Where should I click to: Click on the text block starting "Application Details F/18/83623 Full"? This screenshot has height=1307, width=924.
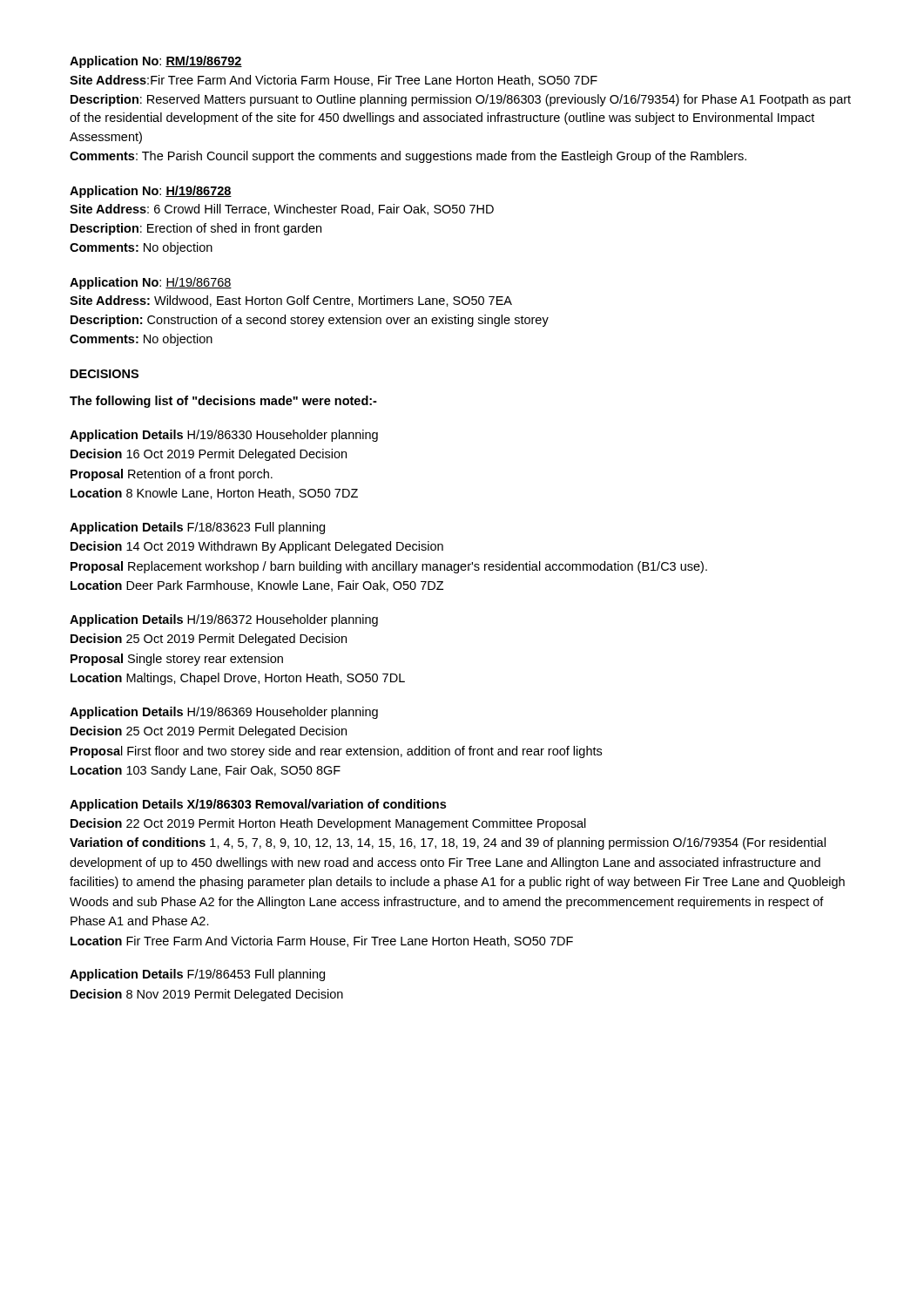tap(462, 557)
